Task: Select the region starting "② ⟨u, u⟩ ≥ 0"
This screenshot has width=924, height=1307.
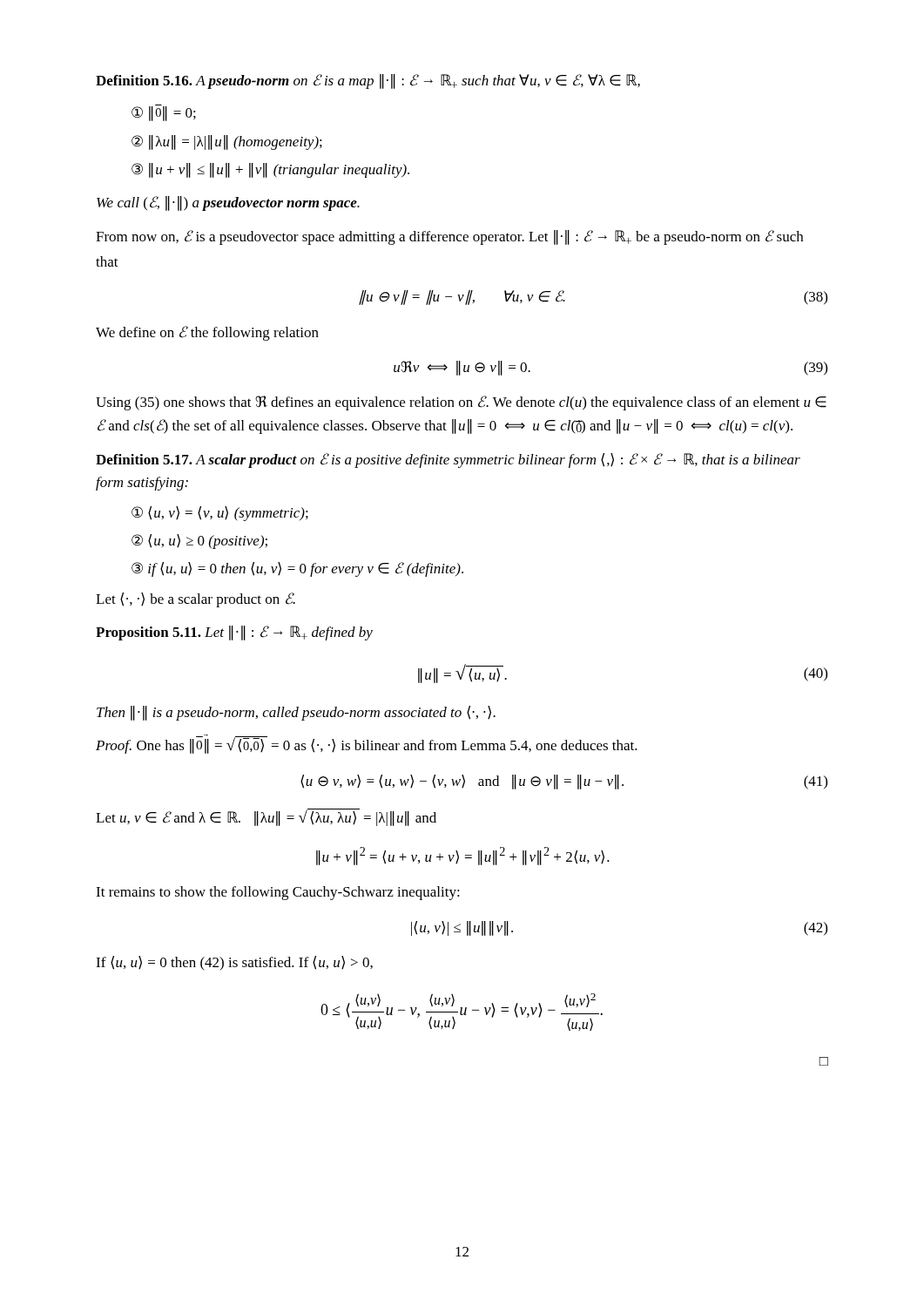Action: point(200,541)
